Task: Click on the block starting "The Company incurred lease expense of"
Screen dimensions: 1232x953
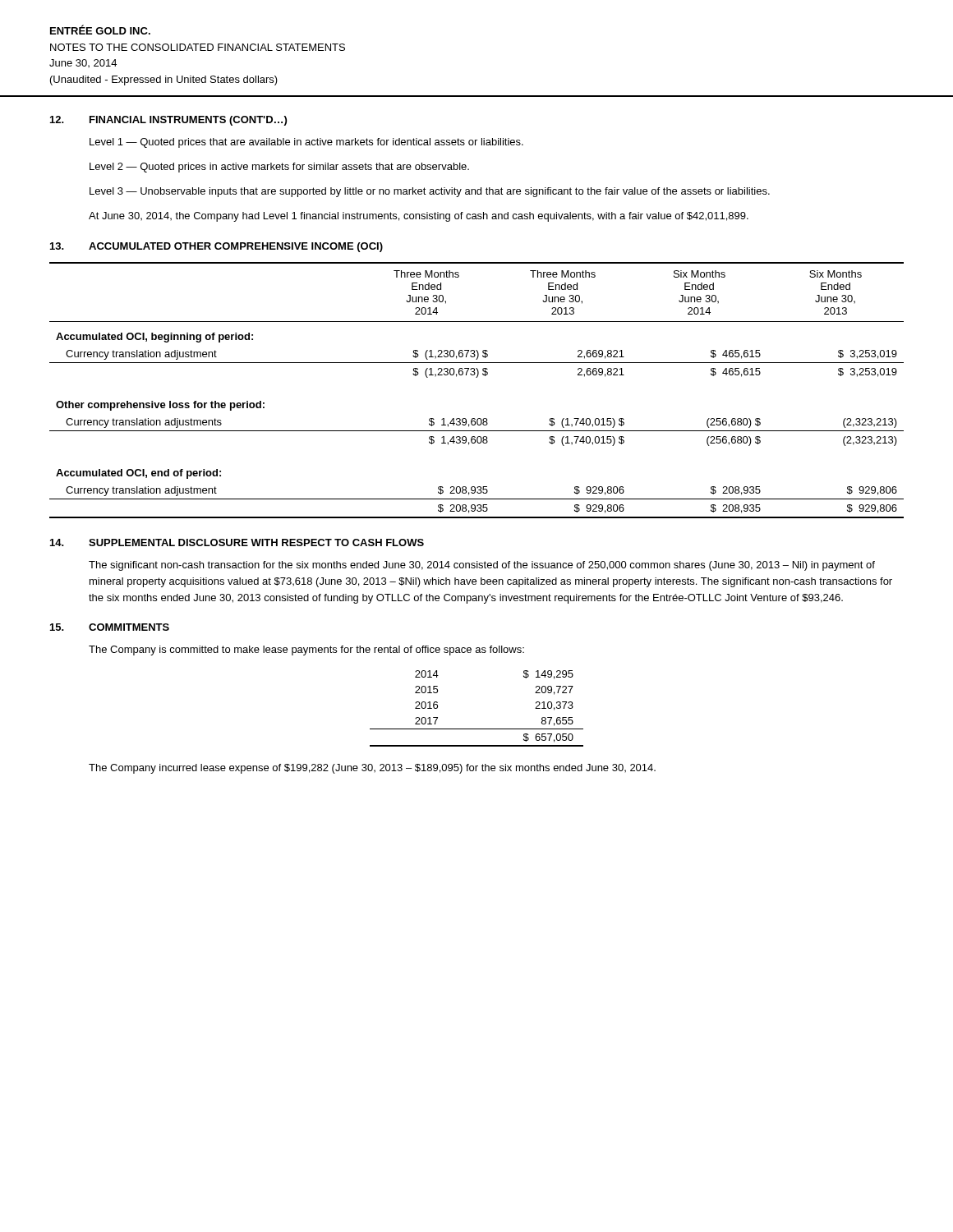Action: [x=373, y=768]
